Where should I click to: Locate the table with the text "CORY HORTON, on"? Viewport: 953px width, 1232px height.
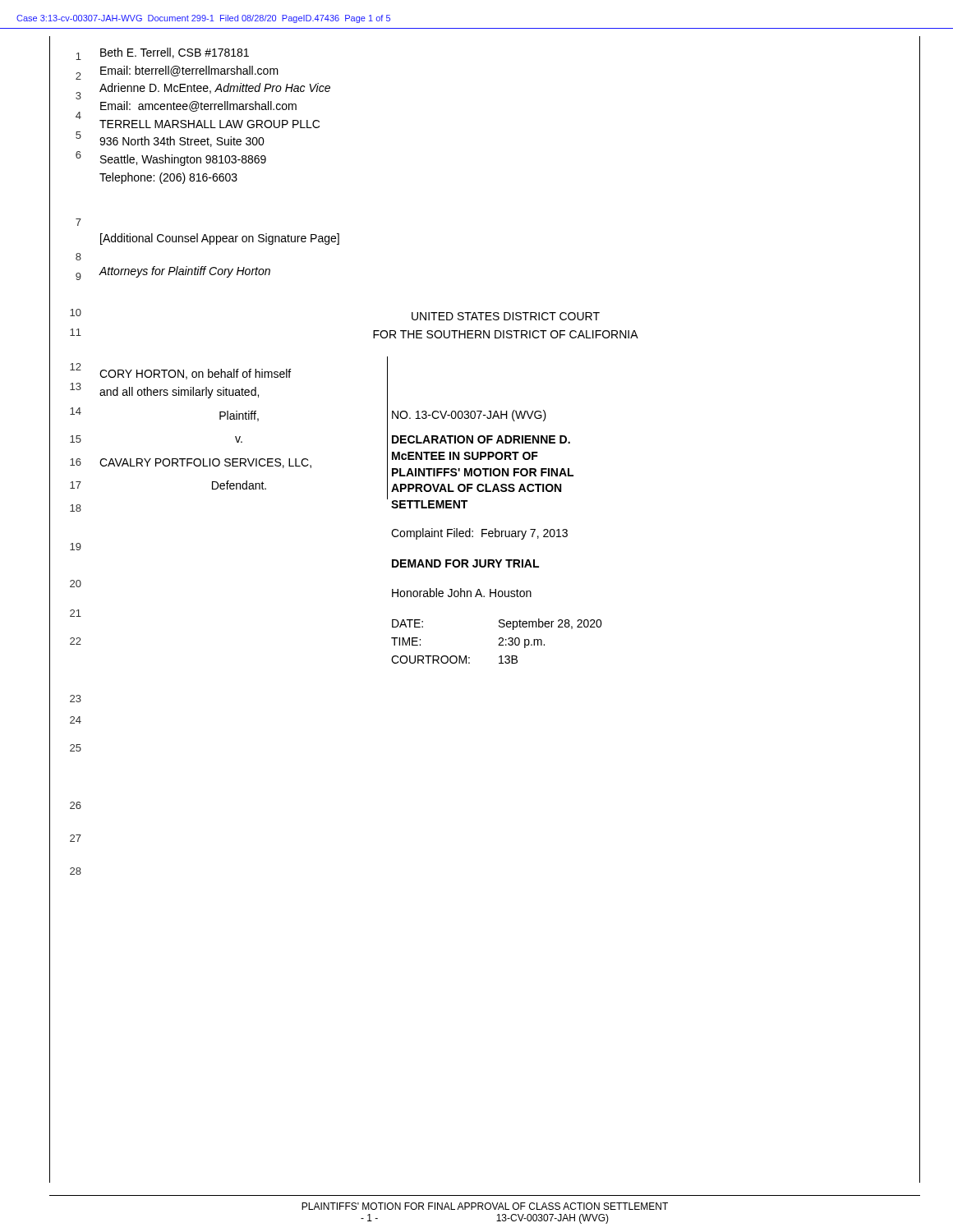505,619
